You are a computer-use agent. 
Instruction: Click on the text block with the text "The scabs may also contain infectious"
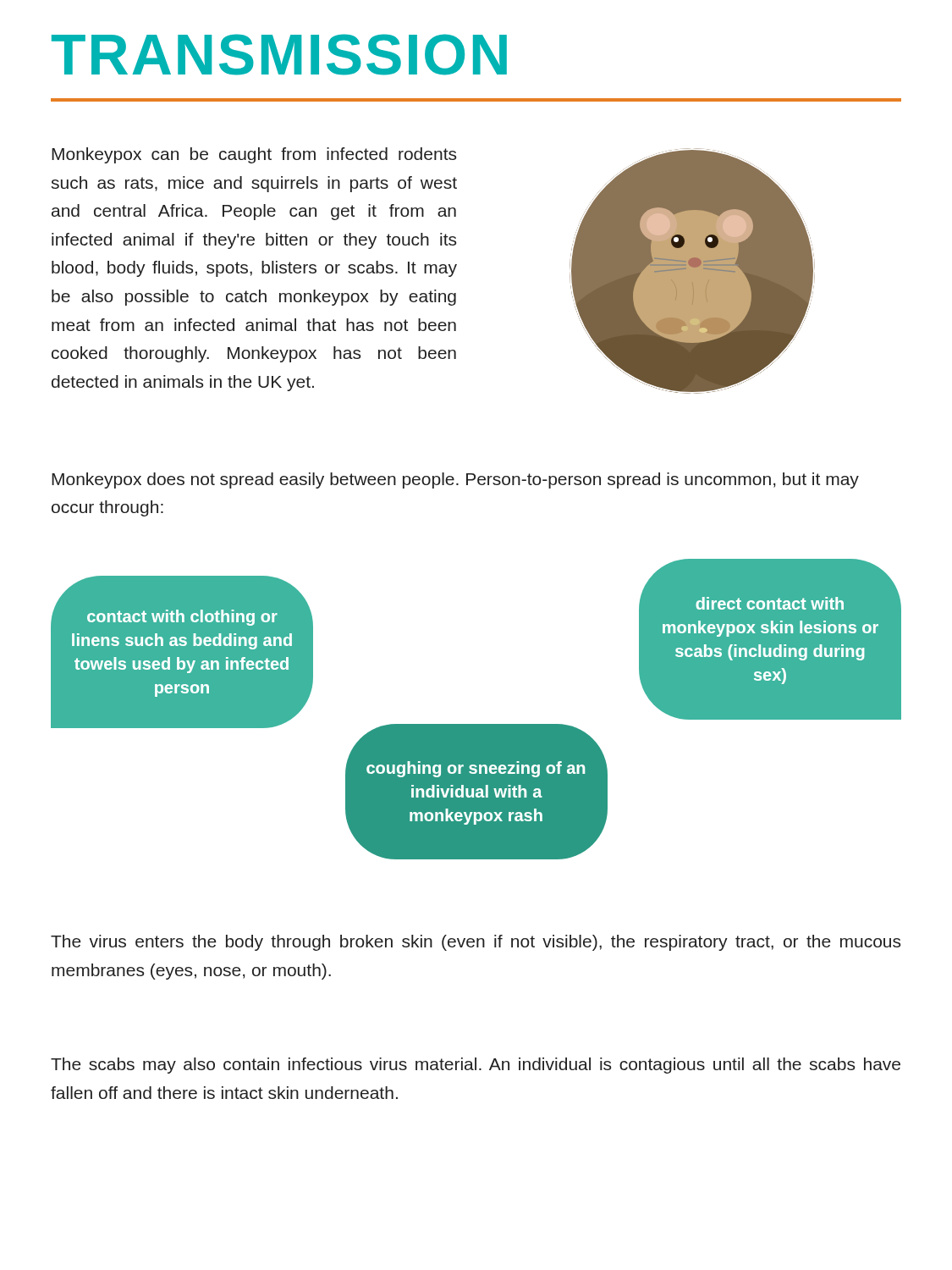pyautogui.click(x=476, y=1078)
